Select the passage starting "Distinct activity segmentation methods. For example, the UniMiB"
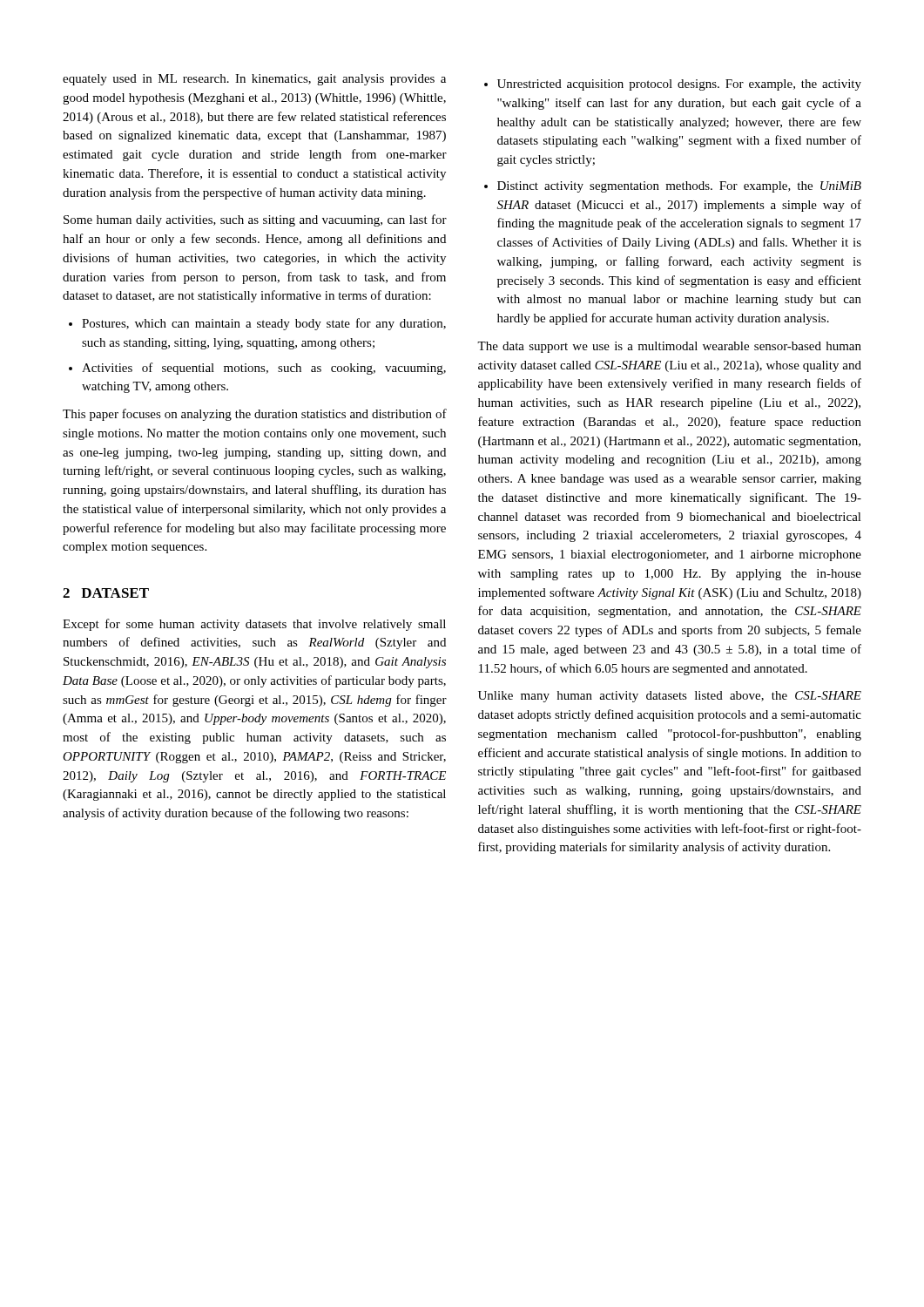Screen dimensions: 1307x924 pyautogui.click(x=679, y=253)
